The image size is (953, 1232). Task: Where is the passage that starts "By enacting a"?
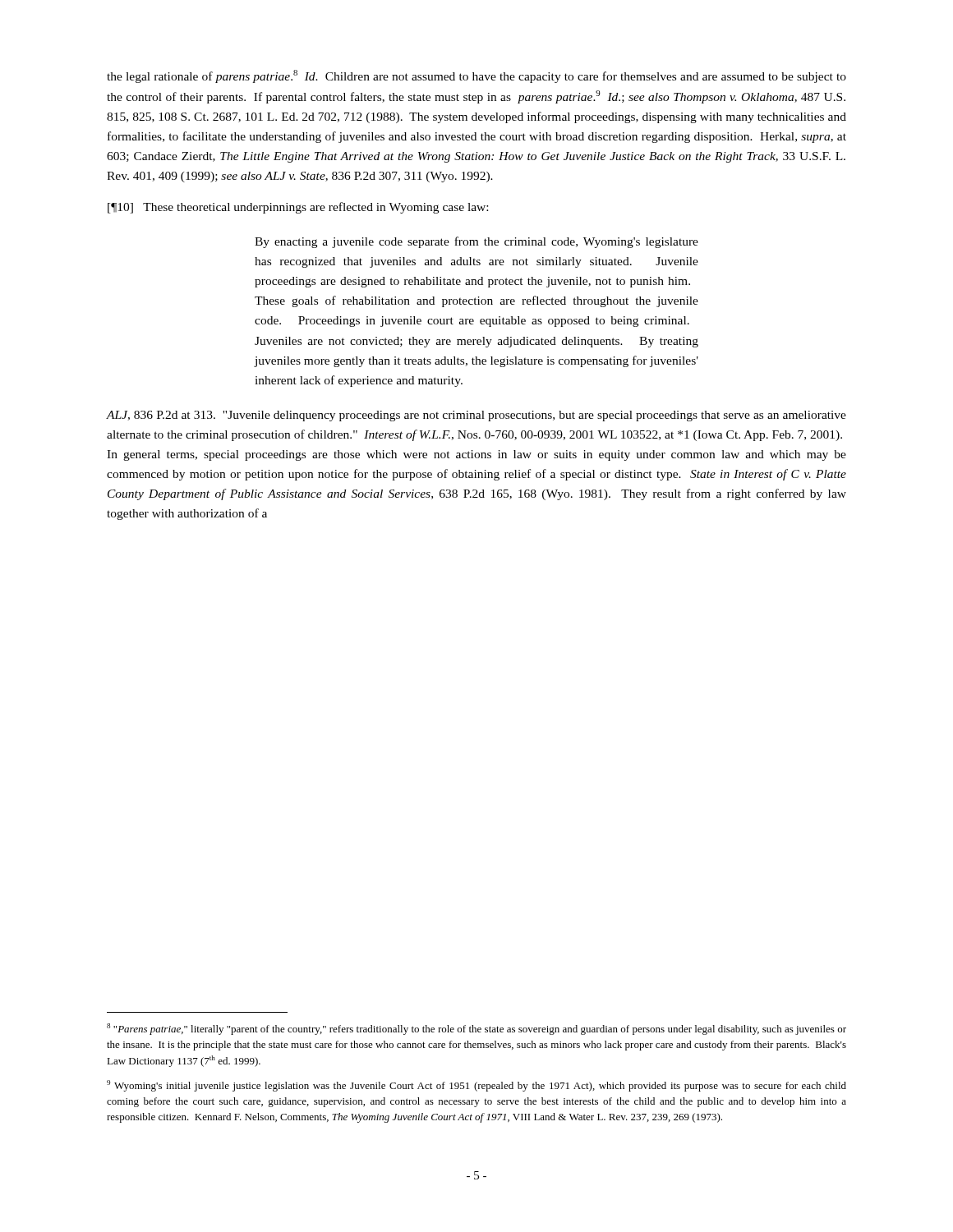click(476, 310)
